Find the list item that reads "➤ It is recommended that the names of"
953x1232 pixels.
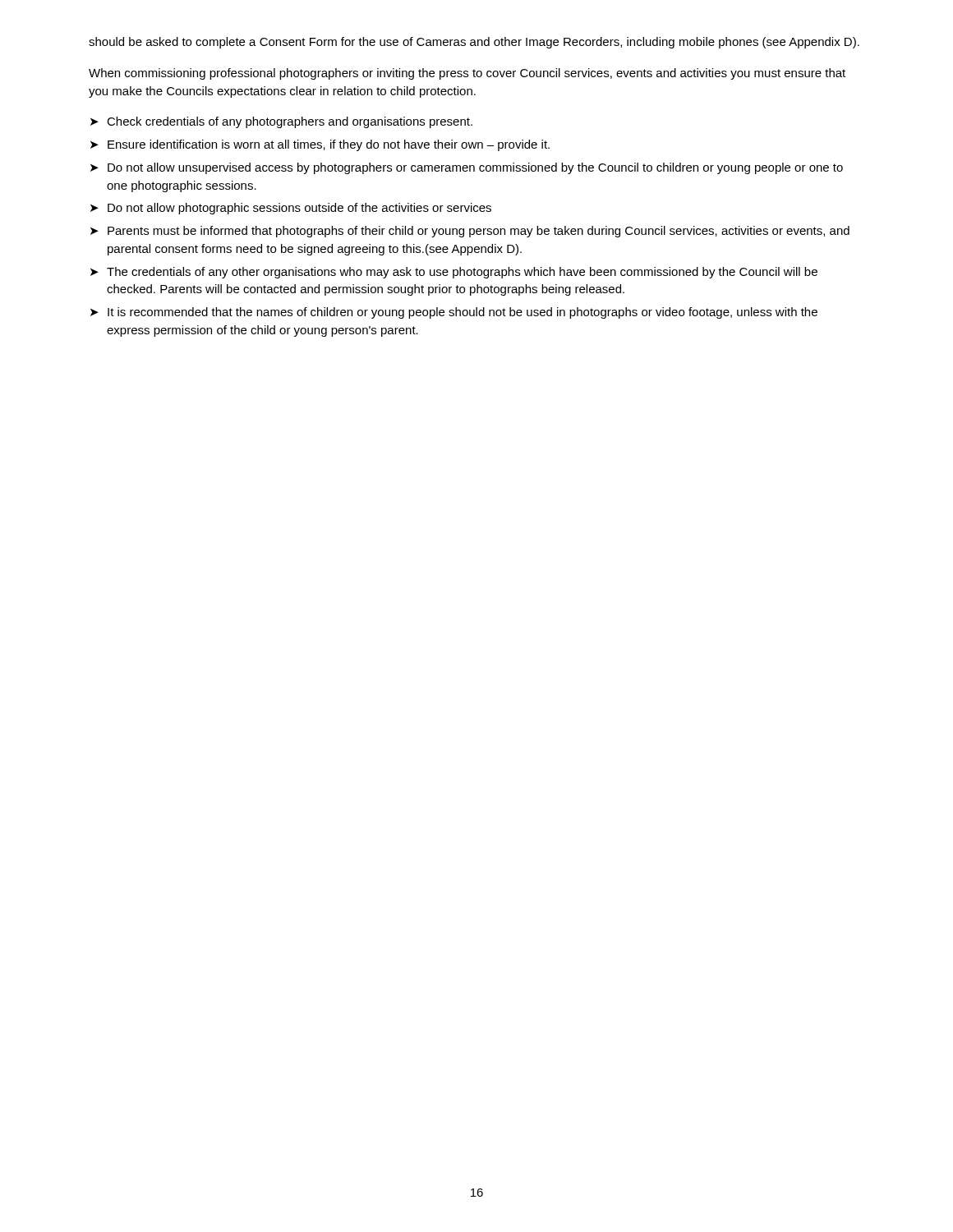click(x=476, y=321)
